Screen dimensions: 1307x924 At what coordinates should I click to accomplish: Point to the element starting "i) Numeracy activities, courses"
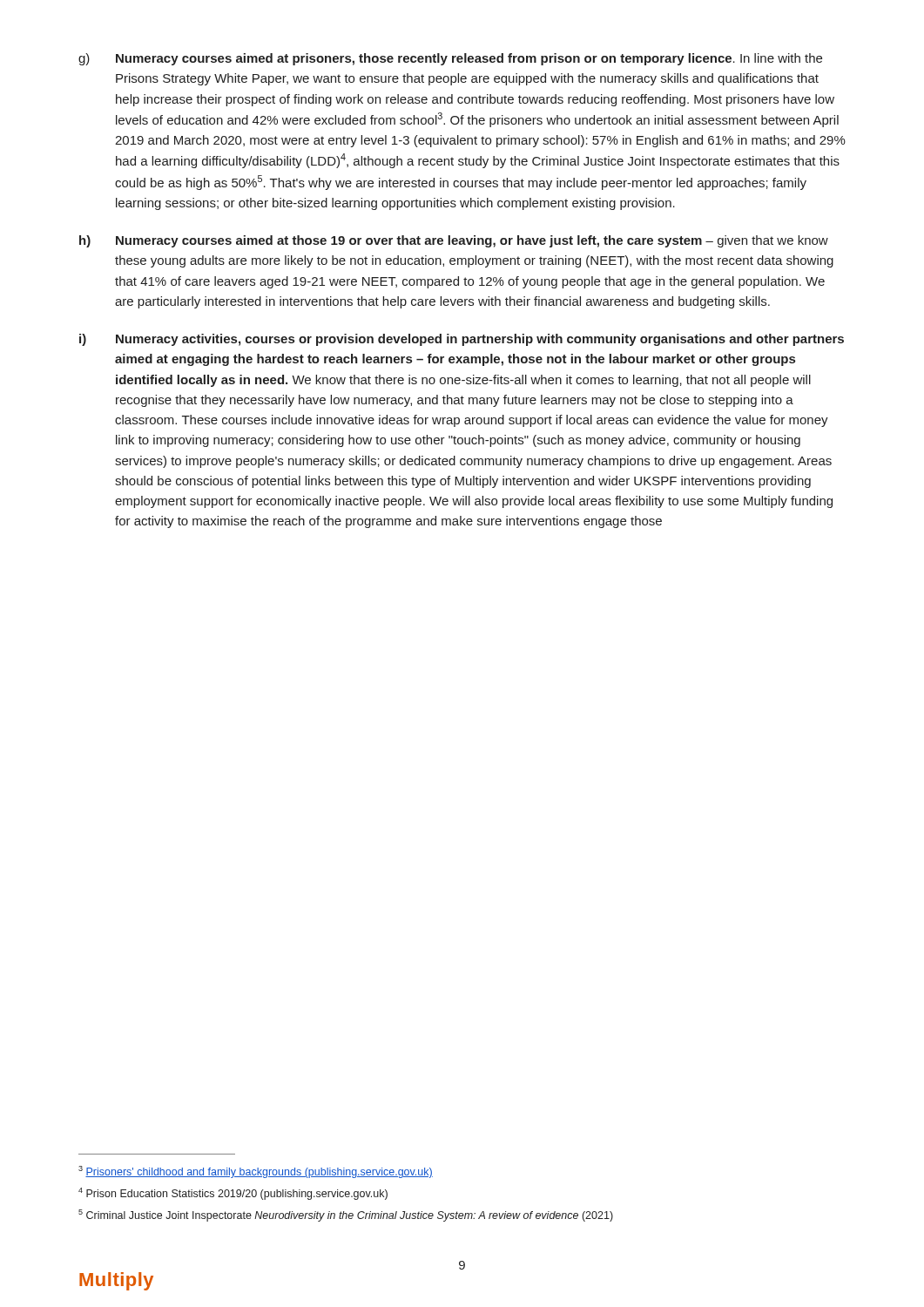[x=462, y=430]
